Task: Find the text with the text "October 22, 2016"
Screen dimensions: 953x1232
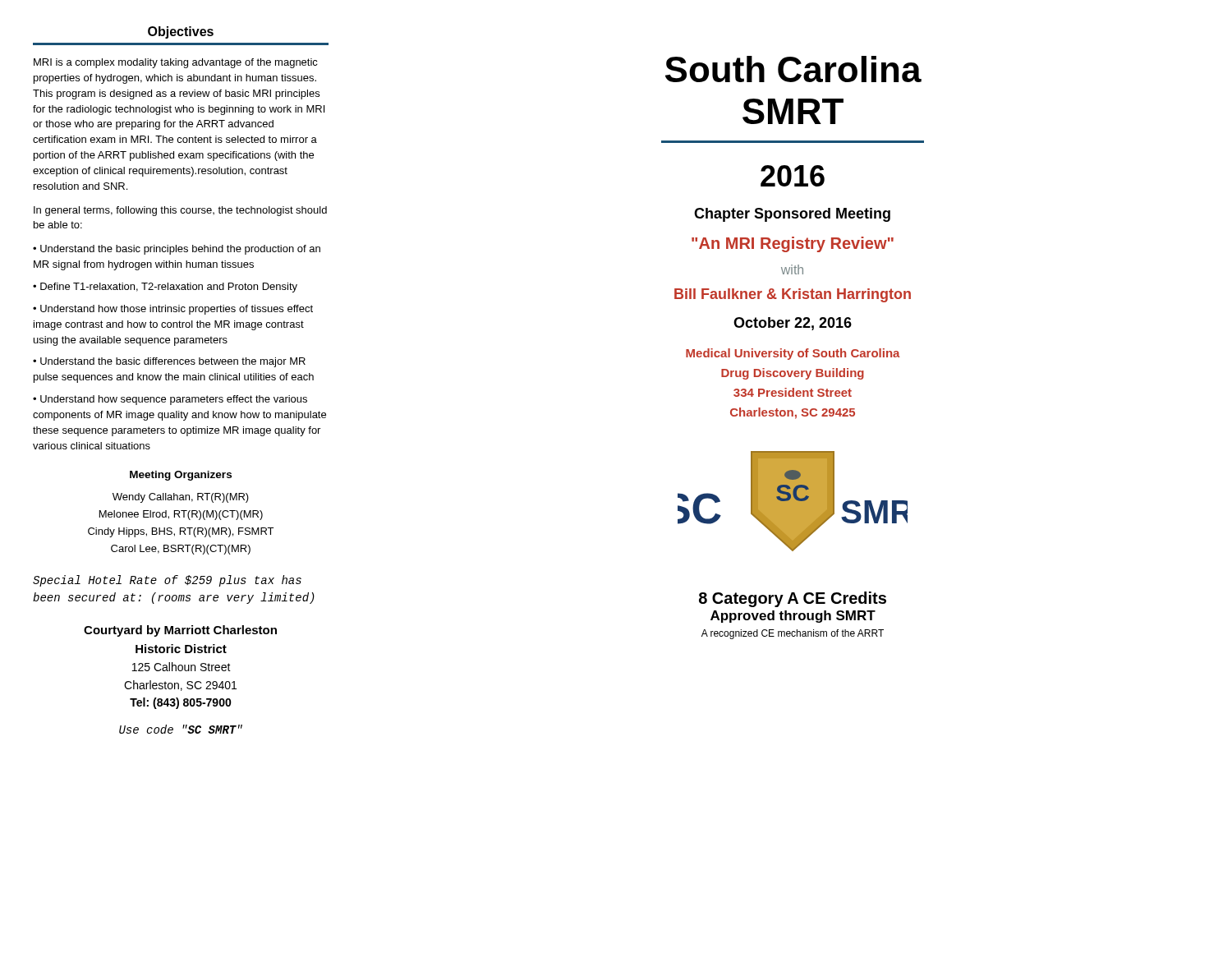Action: pos(793,323)
